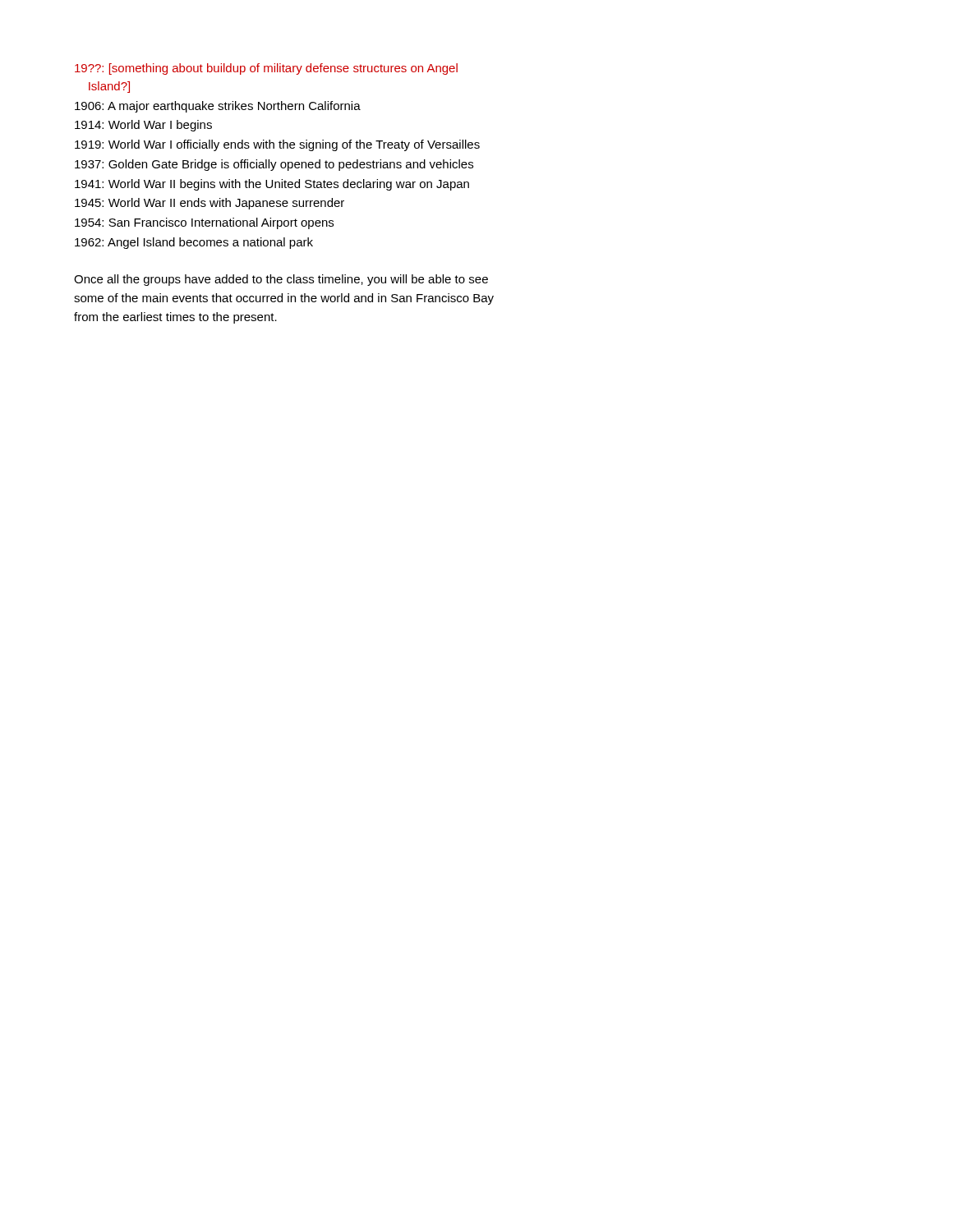Find the block starting "1954: San Francisco"
953x1232 pixels.
tap(204, 222)
